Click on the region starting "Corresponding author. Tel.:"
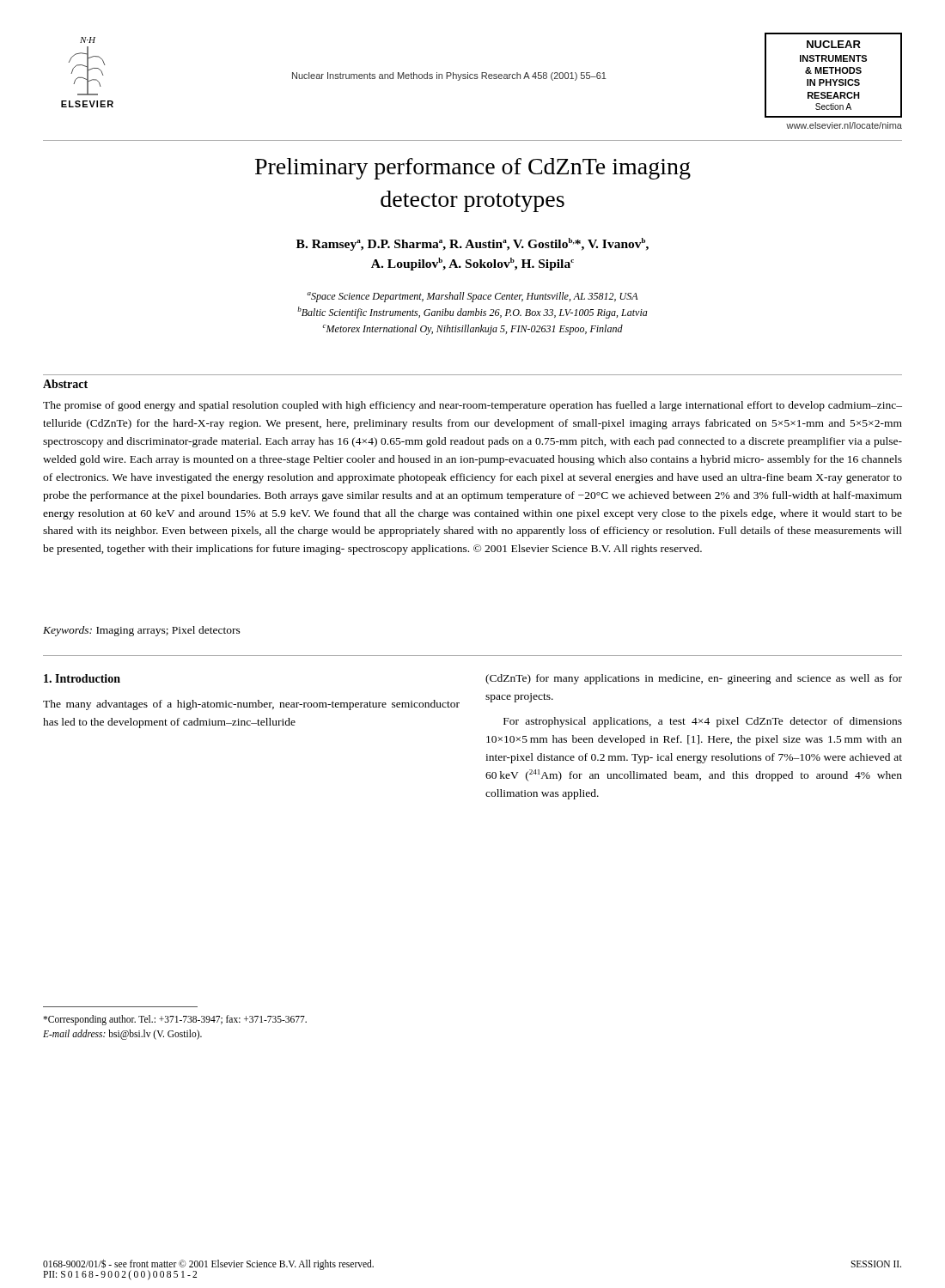 pyautogui.click(x=175, y=1026)
